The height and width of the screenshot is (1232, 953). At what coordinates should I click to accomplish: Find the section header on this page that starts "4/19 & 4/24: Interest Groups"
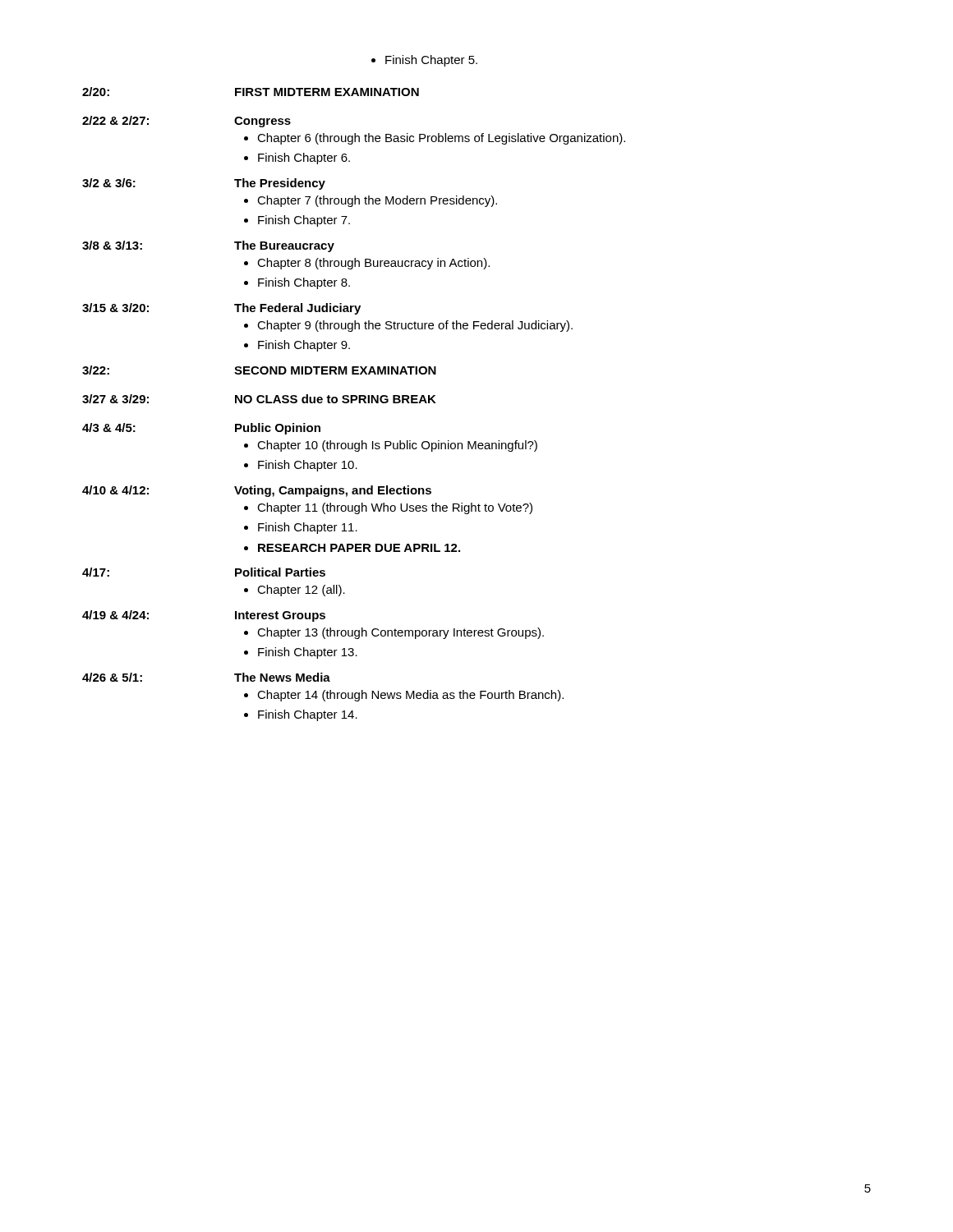476,635
